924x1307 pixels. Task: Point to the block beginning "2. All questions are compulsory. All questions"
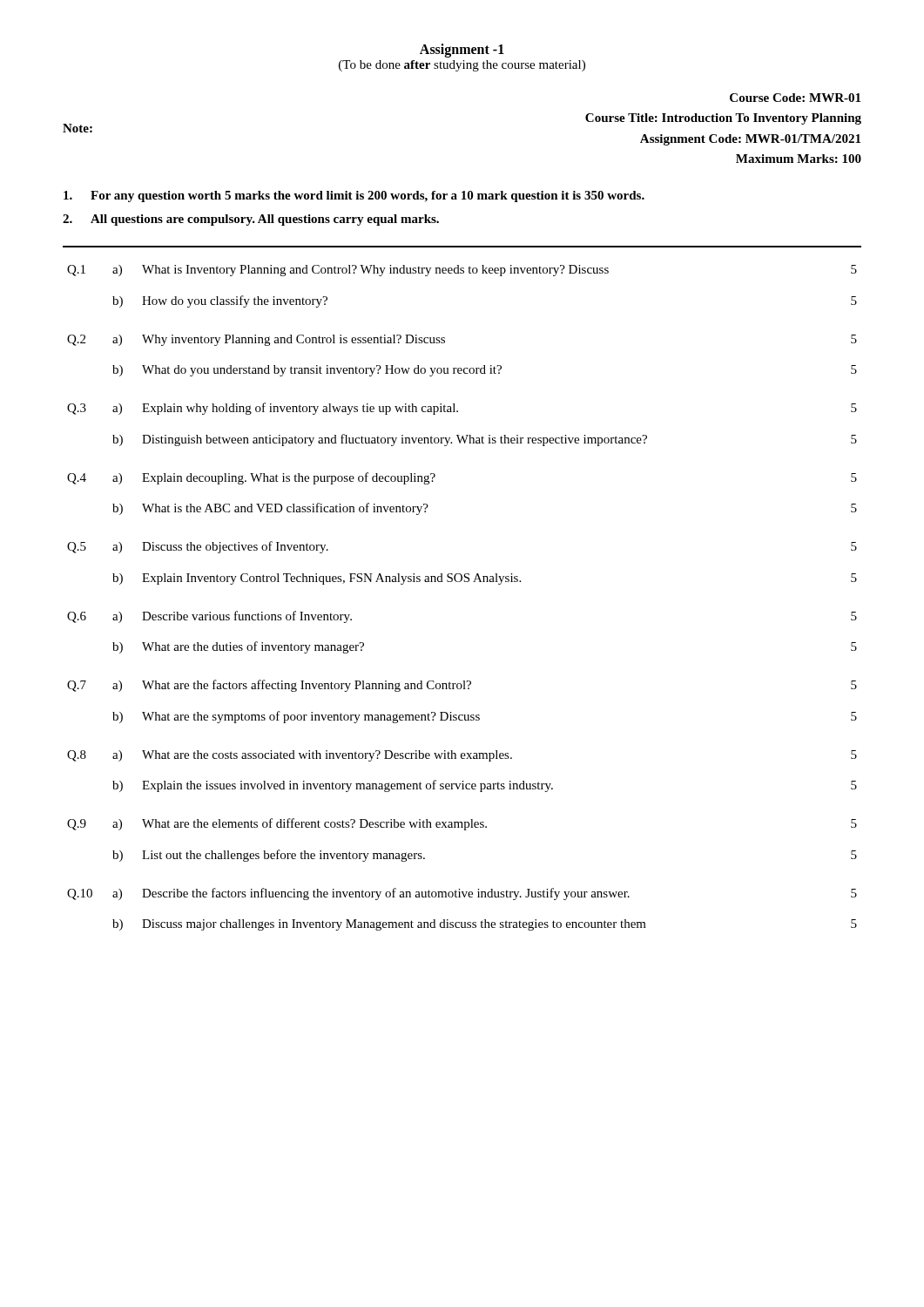tap(251, 219)
